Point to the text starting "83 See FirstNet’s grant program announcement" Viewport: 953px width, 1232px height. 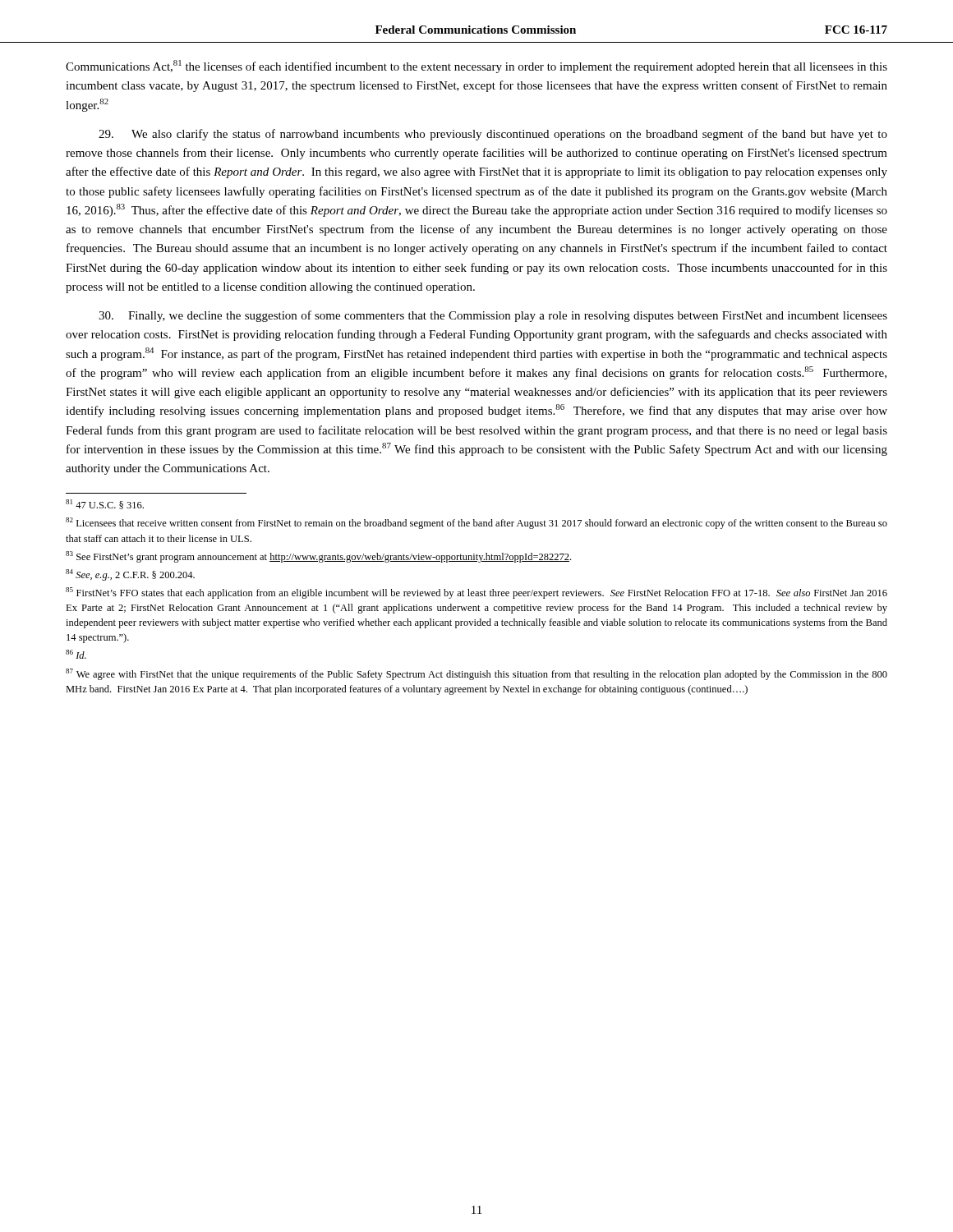(x=319, y=556)
